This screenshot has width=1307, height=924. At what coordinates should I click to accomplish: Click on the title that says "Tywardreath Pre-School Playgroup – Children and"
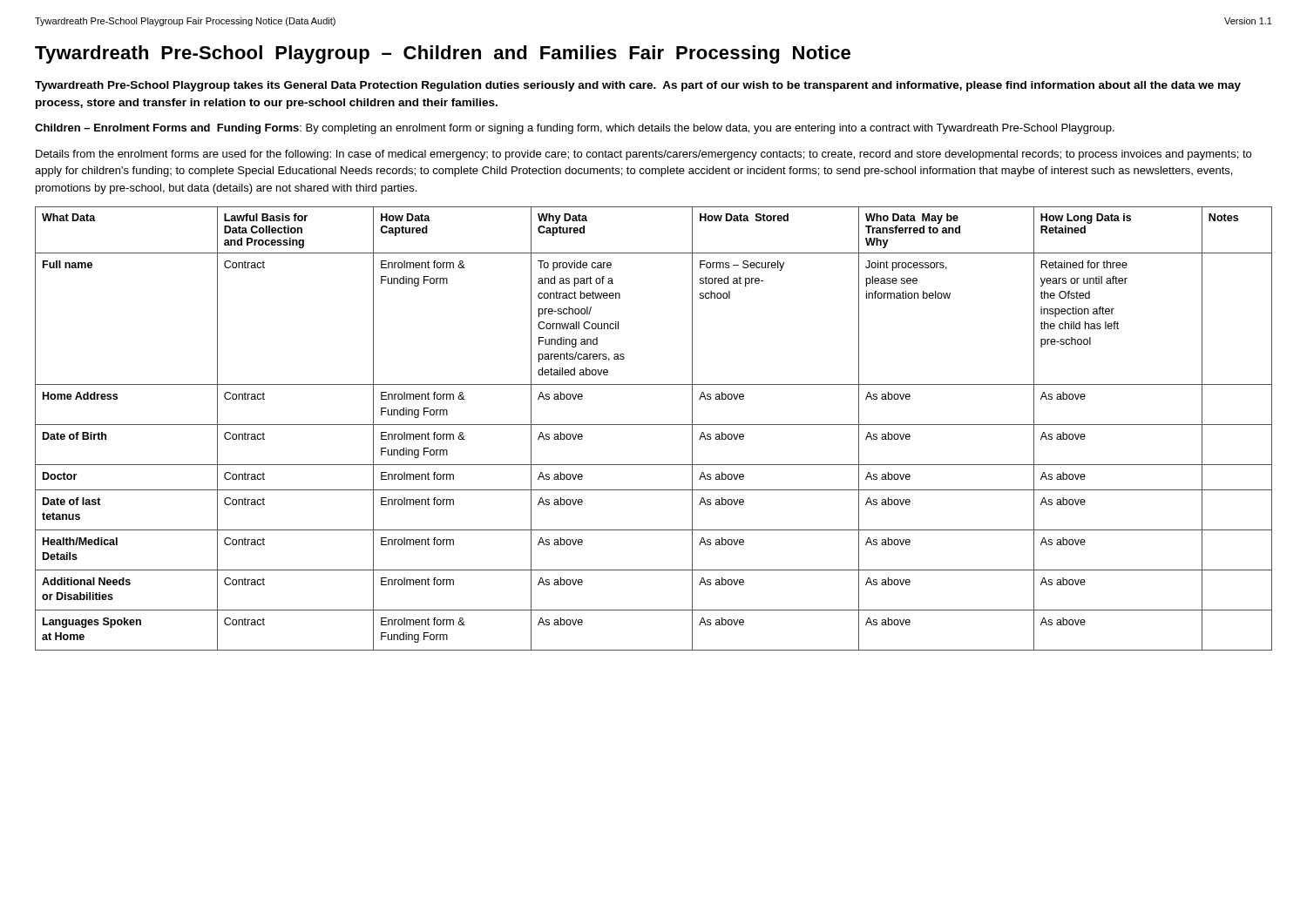[x=443, y=53]
